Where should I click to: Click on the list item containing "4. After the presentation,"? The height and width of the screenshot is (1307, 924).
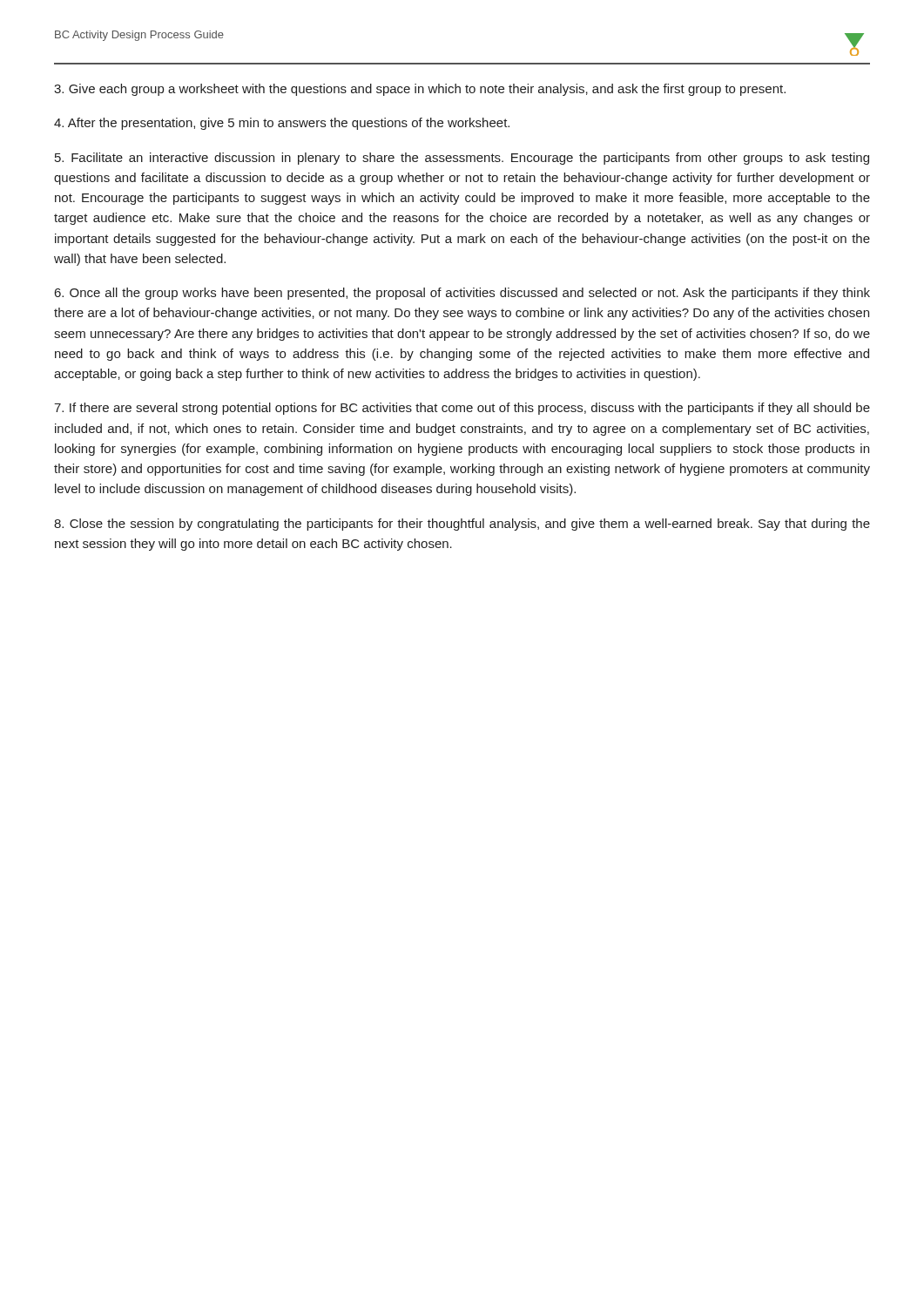coord(282,123)
